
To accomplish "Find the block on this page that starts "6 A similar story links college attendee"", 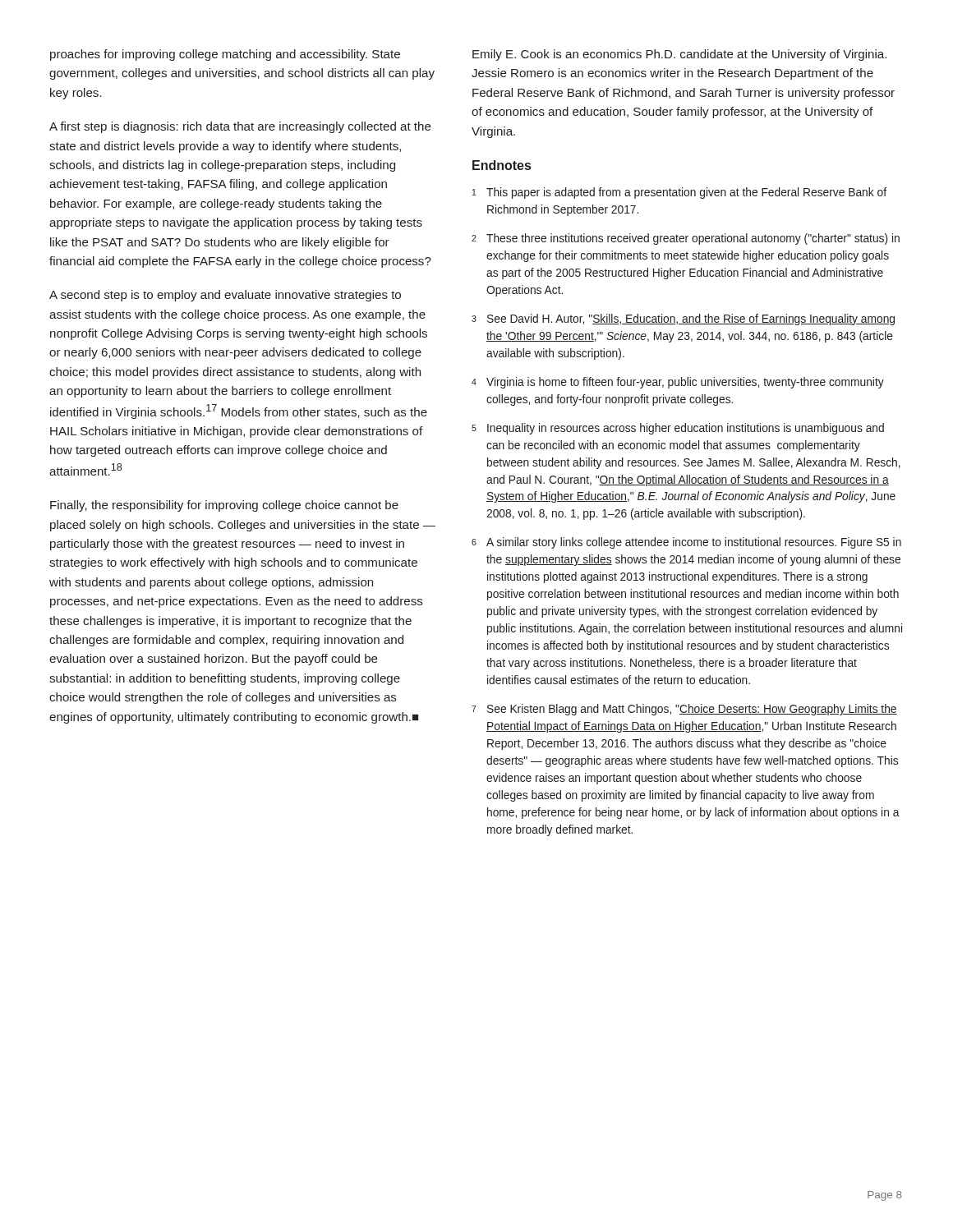I will coord(687,612).
